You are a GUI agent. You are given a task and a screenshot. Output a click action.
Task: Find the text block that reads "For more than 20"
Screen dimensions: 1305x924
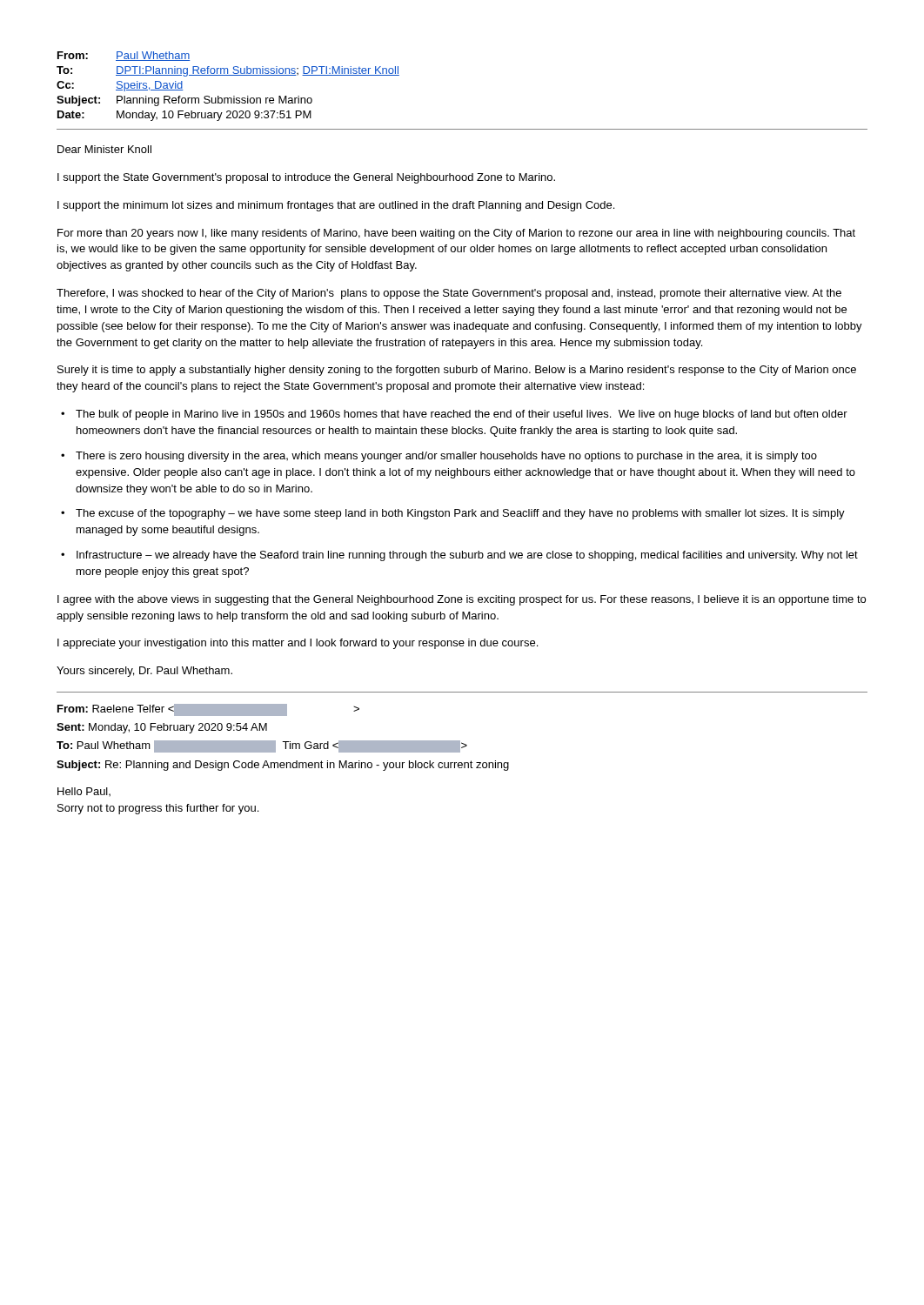[x=456, y=249]
